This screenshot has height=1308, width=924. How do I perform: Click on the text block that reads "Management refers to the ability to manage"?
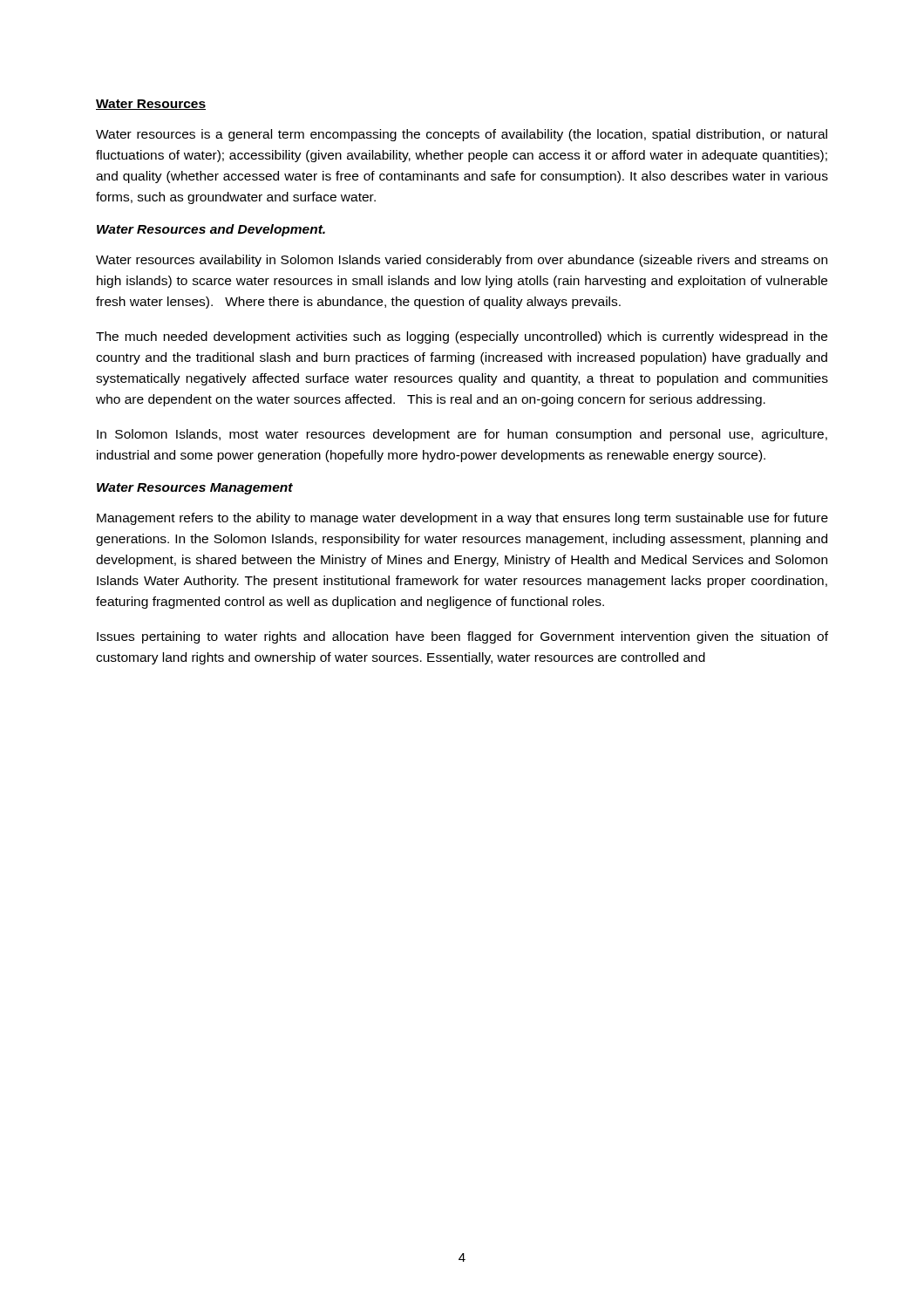[x=462, y=560]
